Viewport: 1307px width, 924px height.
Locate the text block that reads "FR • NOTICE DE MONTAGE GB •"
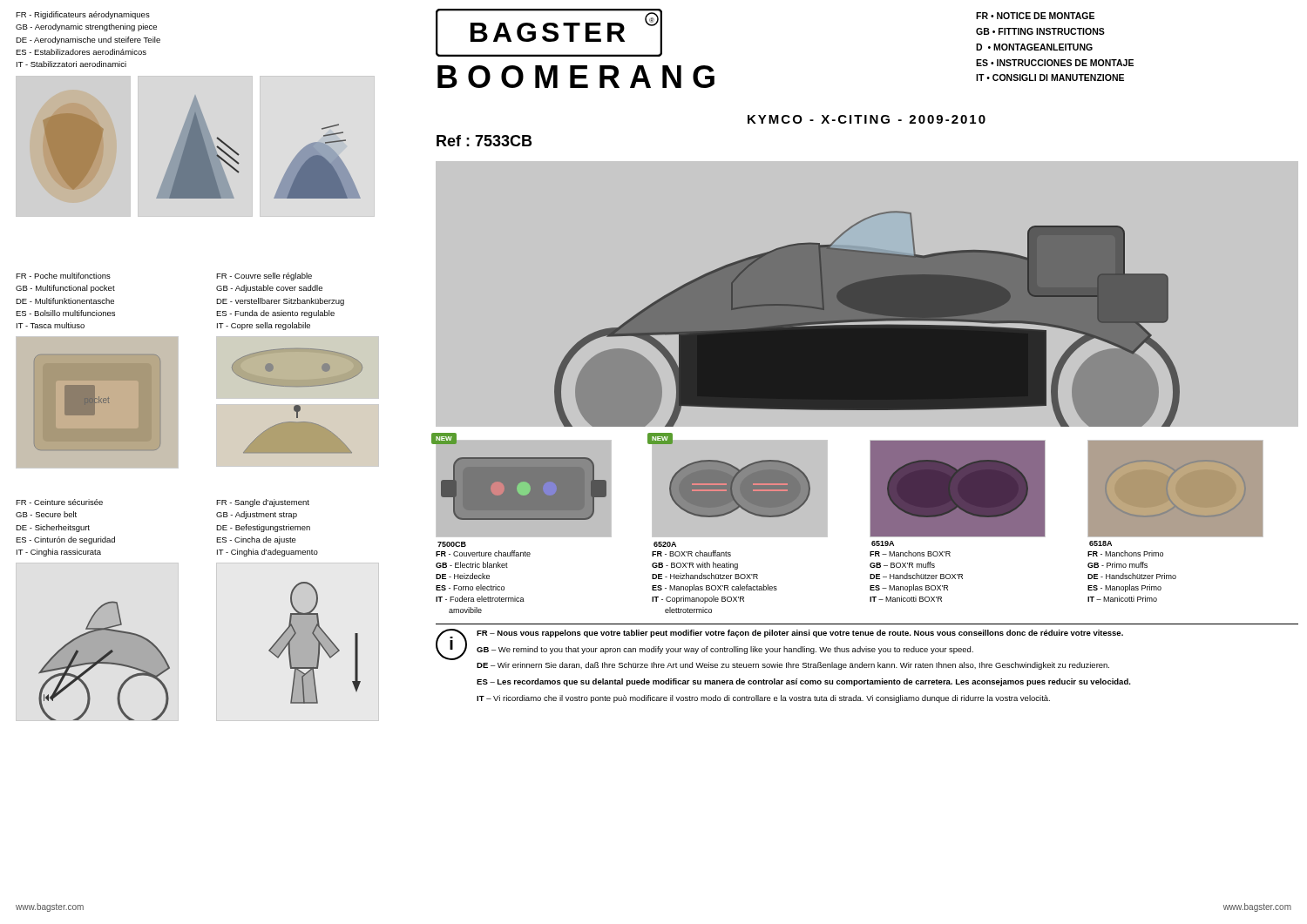[1035, 16]
